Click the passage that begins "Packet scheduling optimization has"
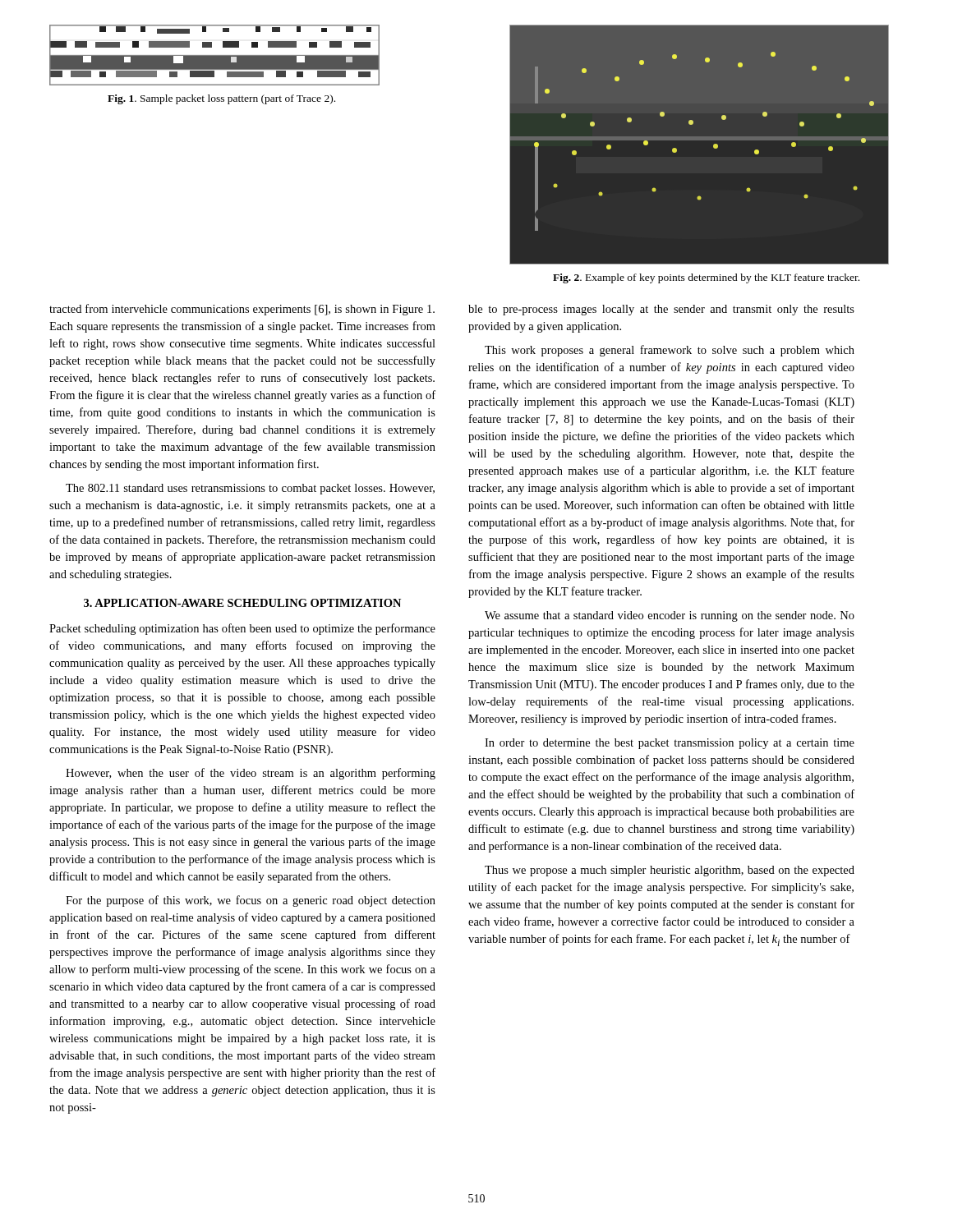Screen dimensions: 1232x953 click(x=242, y=689)
